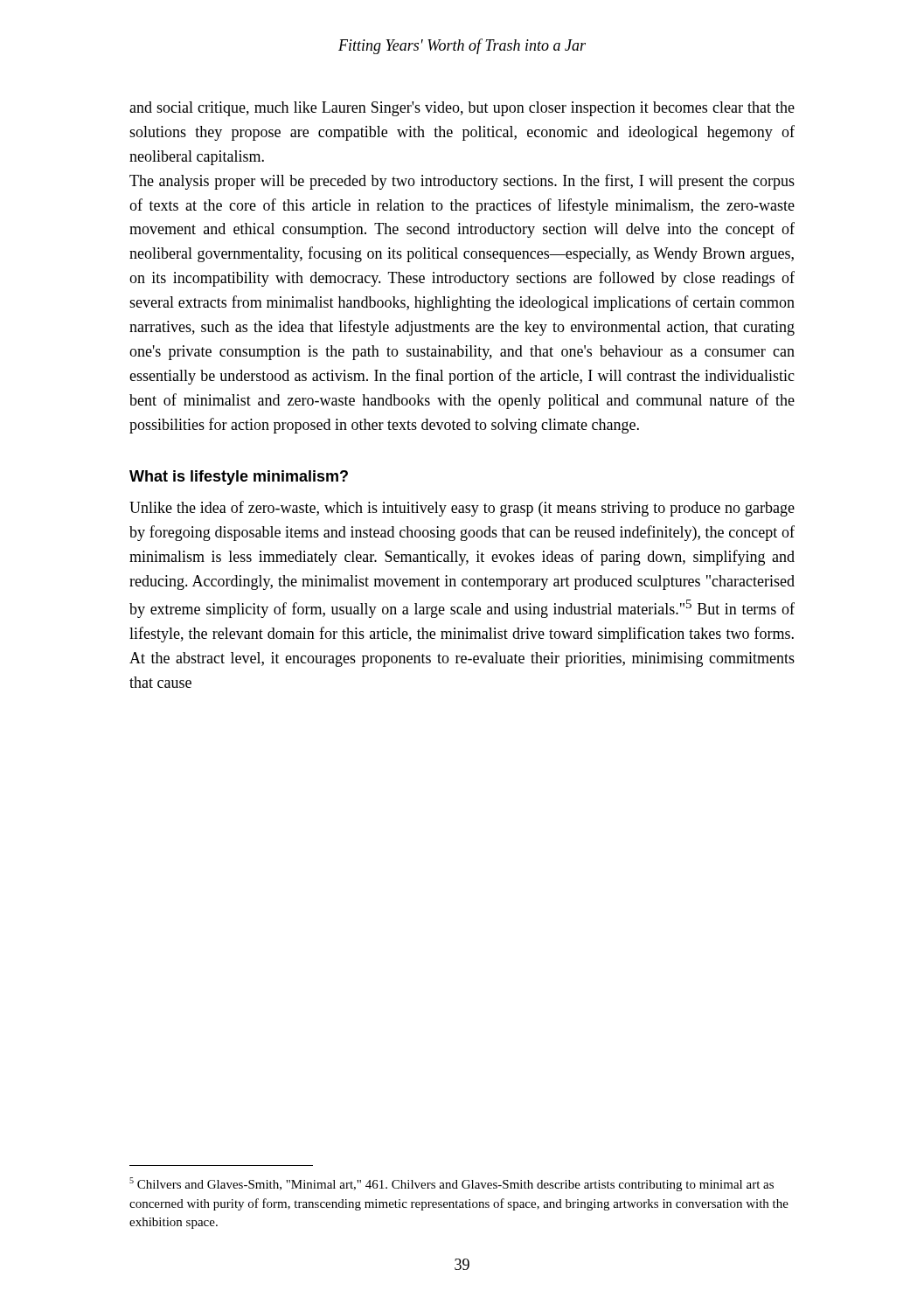Find the section header containing "What is lifestyle minimalism?"
924x1311 pixels.
click(x=239, y=477)
